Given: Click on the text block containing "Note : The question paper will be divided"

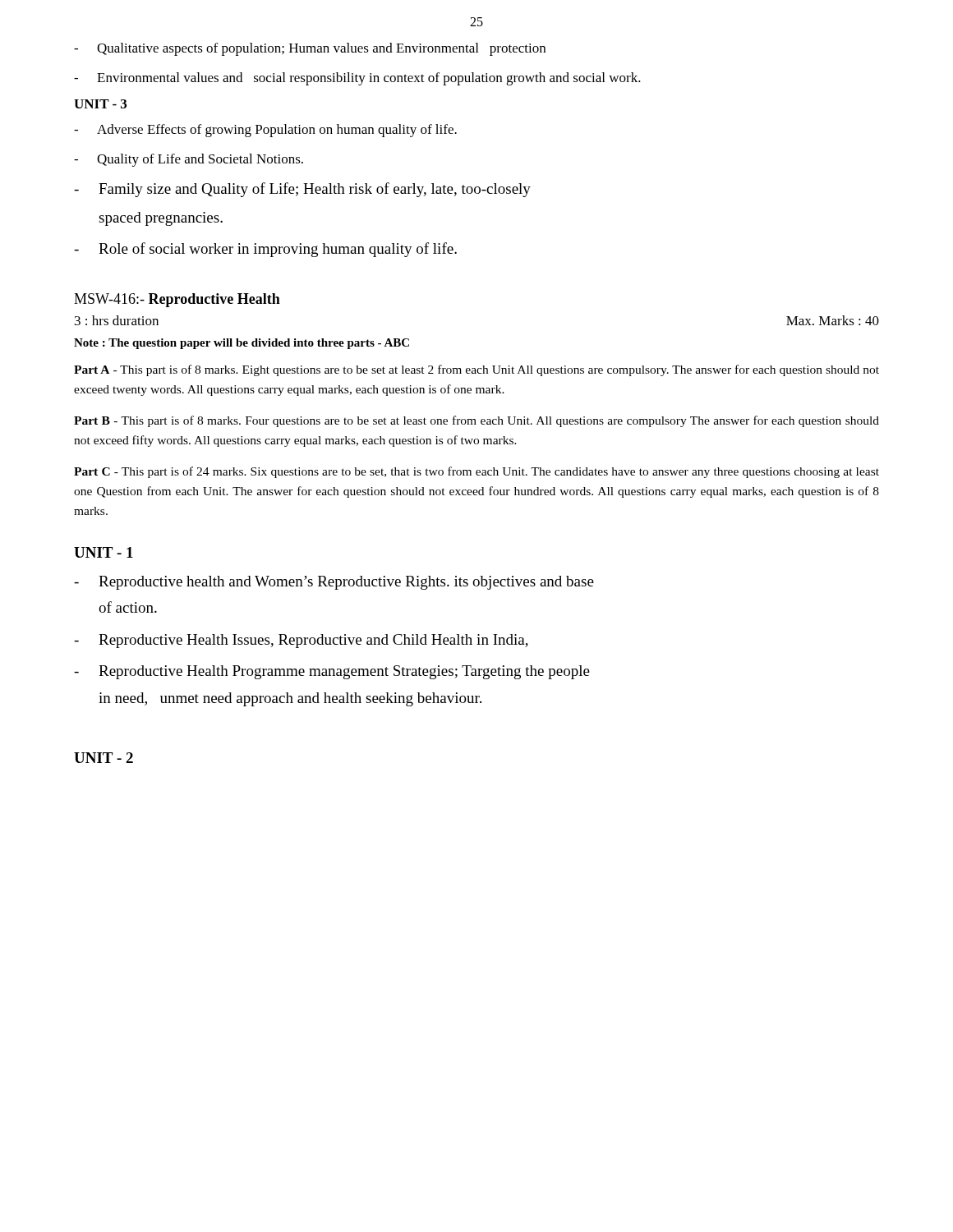Looking at the screenshot, I should (x=242, y=342).
